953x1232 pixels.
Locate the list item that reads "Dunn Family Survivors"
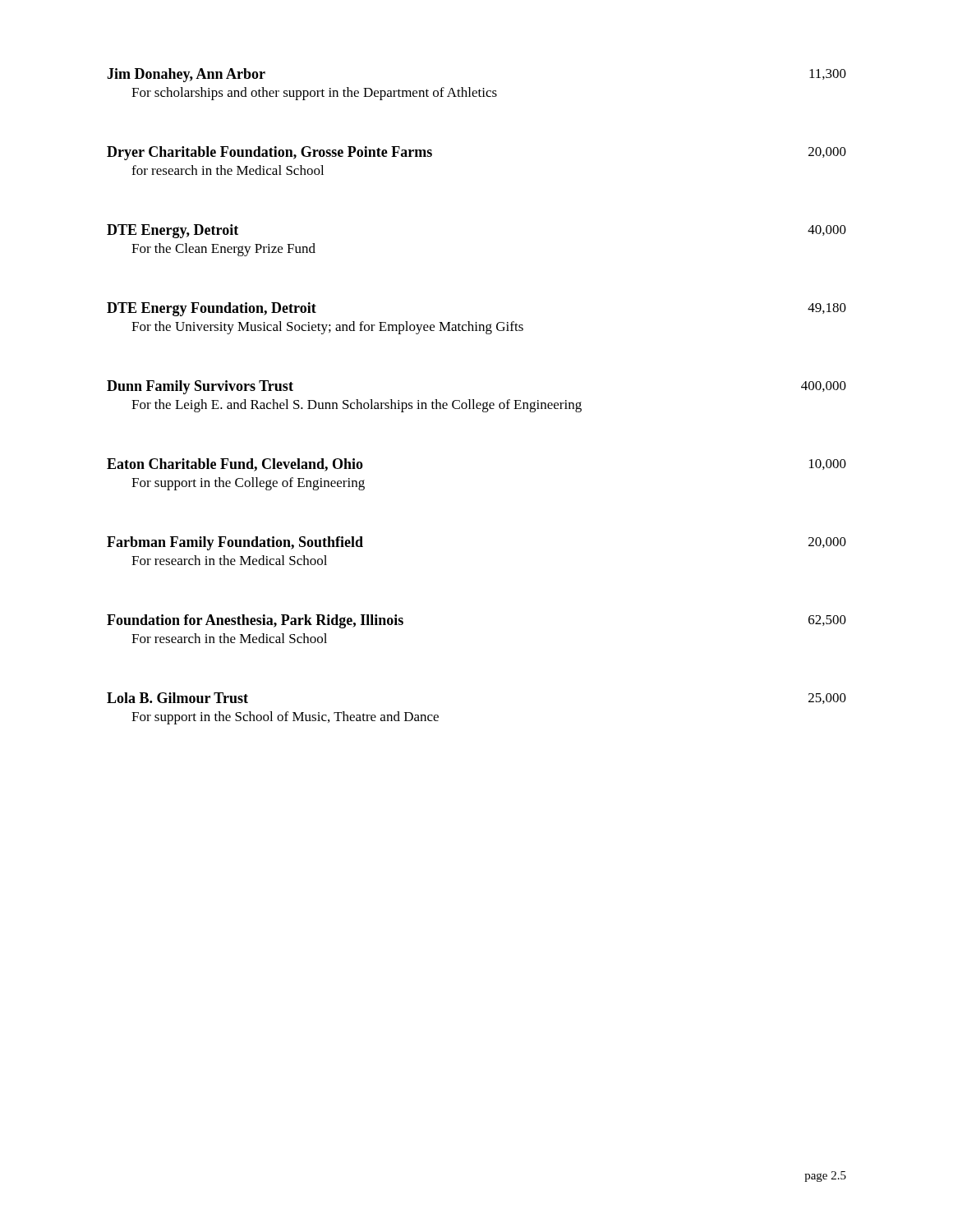tap(476, 395)
